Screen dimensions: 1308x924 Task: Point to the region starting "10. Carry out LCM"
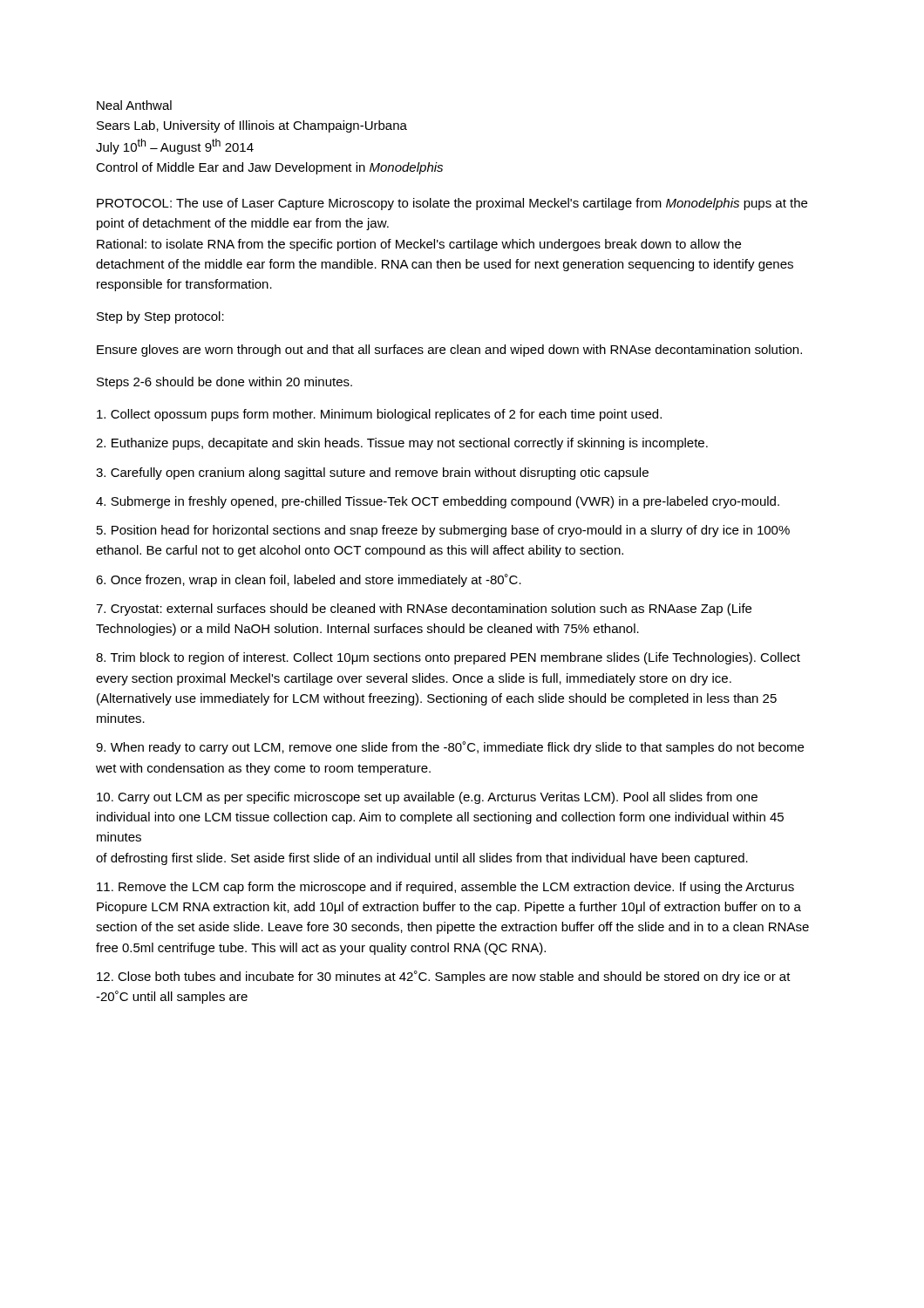click(440, 827)
